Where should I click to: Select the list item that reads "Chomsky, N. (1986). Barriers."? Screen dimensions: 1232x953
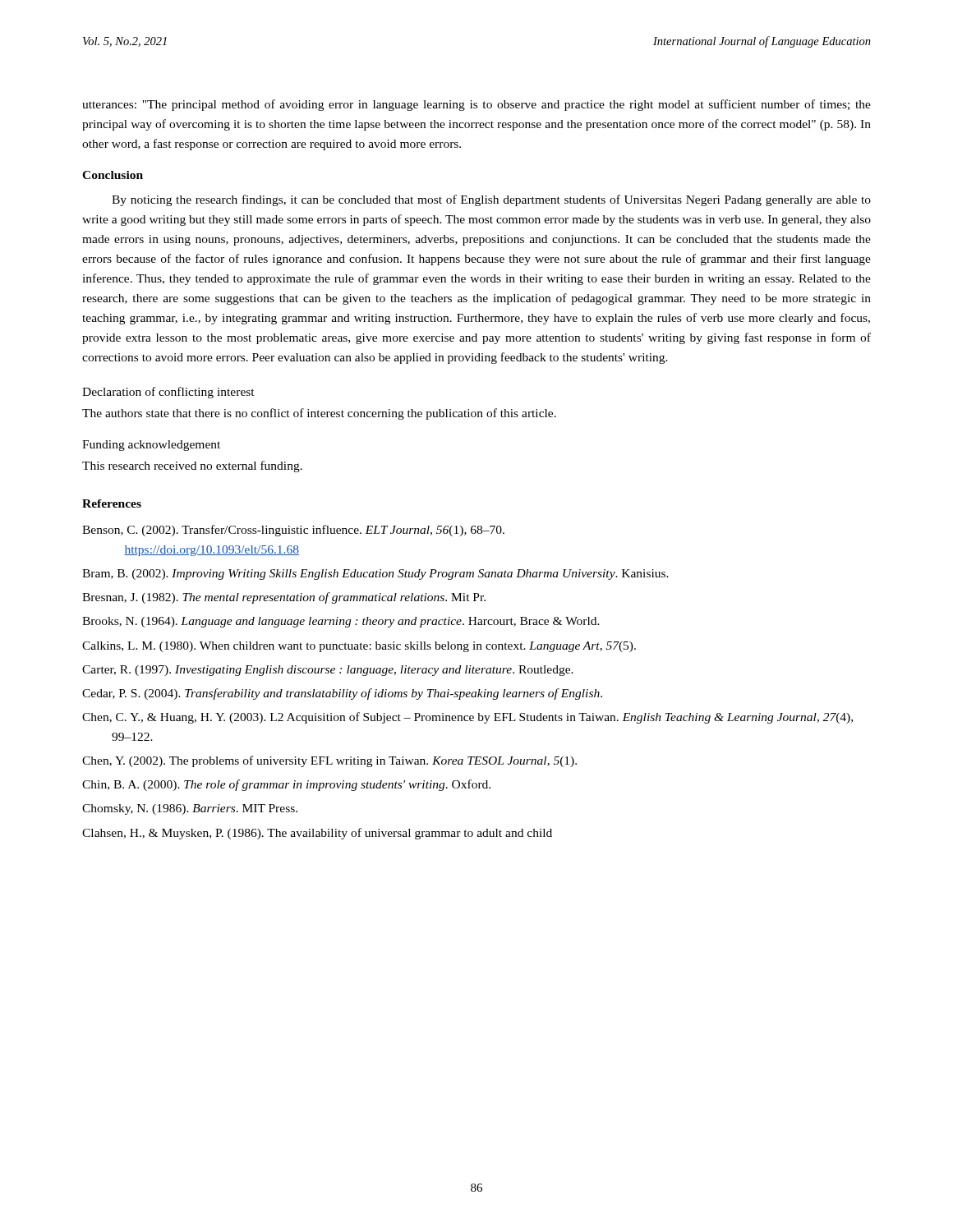click(190, 808)
